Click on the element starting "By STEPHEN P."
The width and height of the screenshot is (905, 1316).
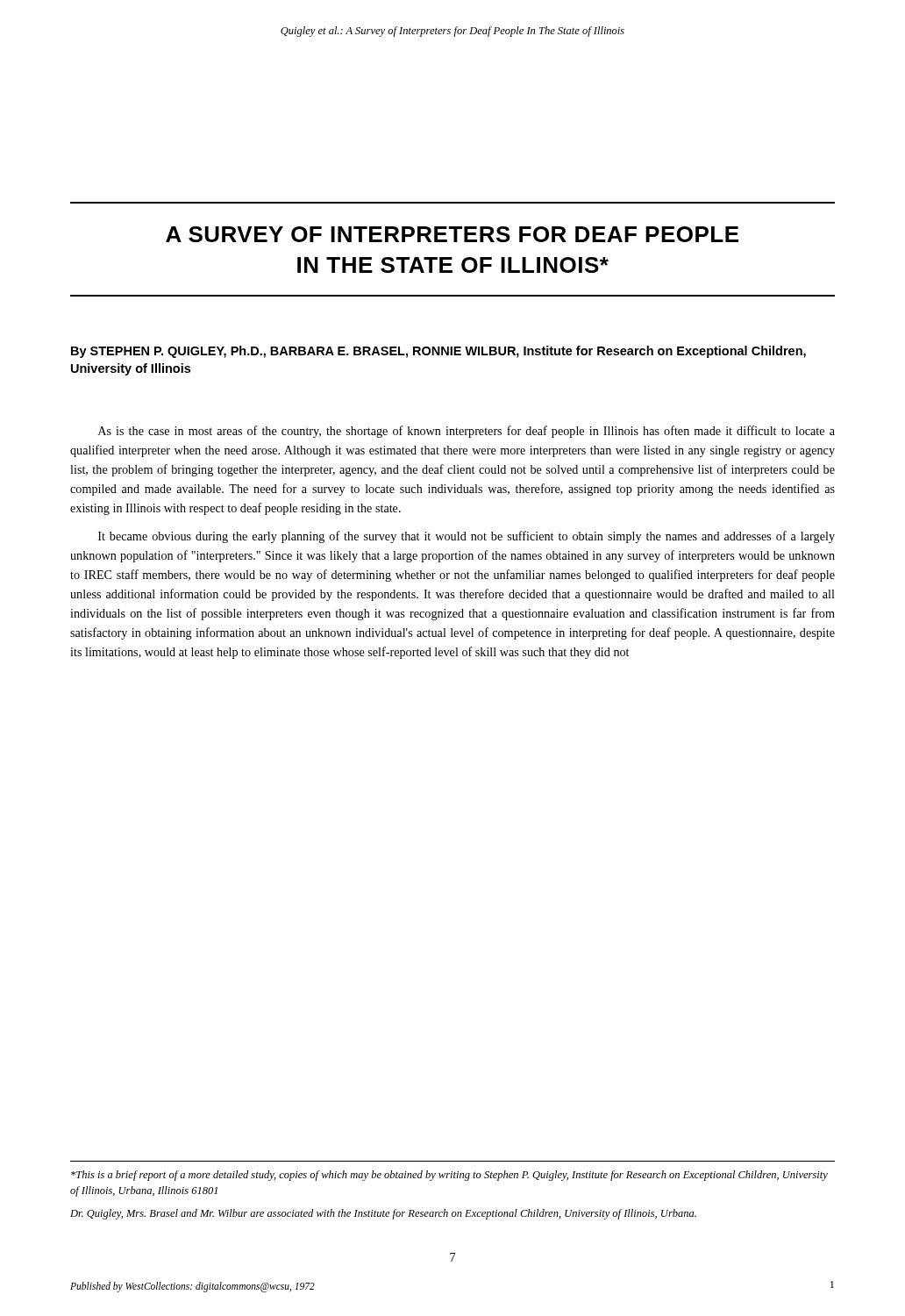[438, 360]
